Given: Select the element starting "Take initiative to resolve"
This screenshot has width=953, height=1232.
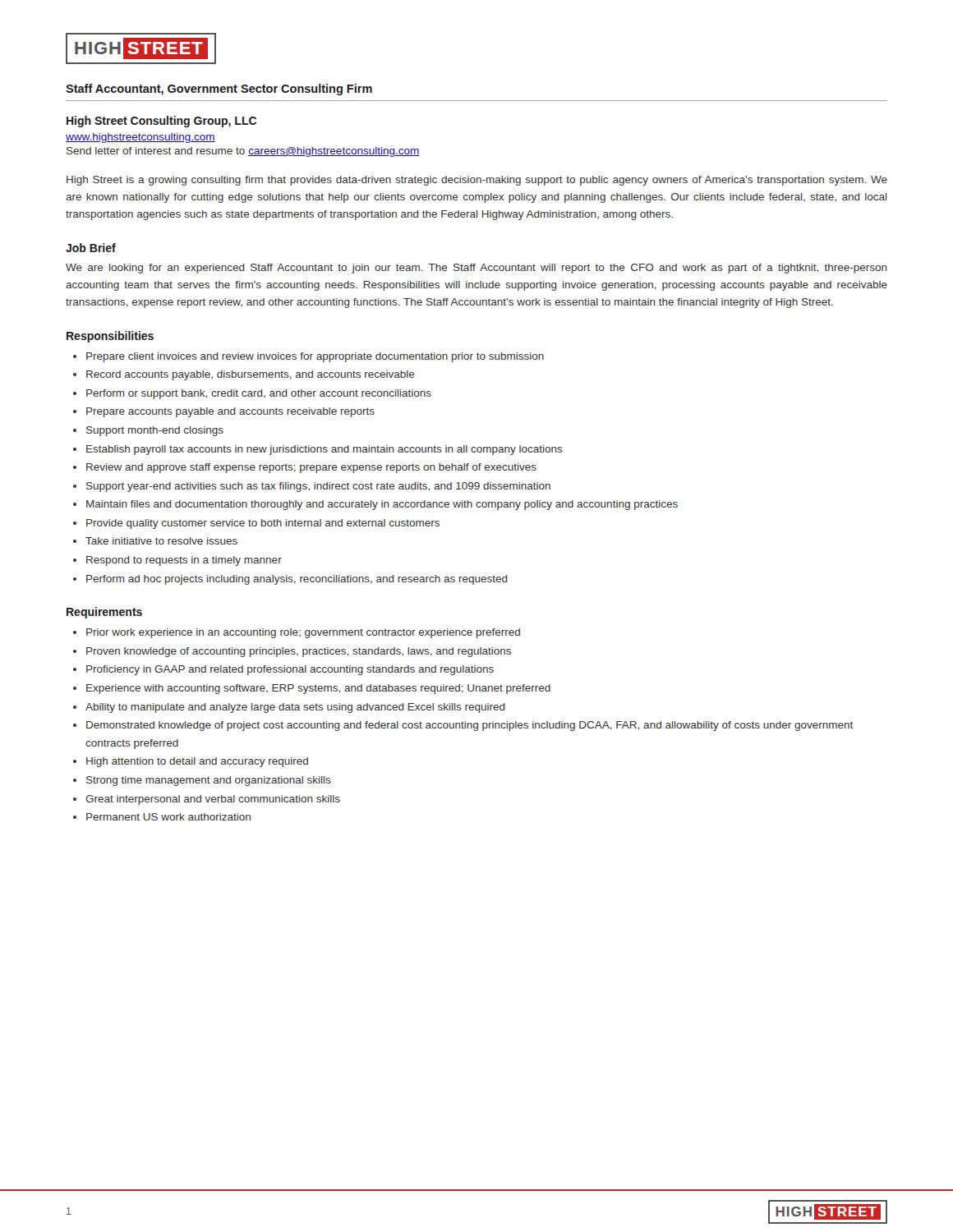Looking at the screenshot, I should (x=162, y=541).
